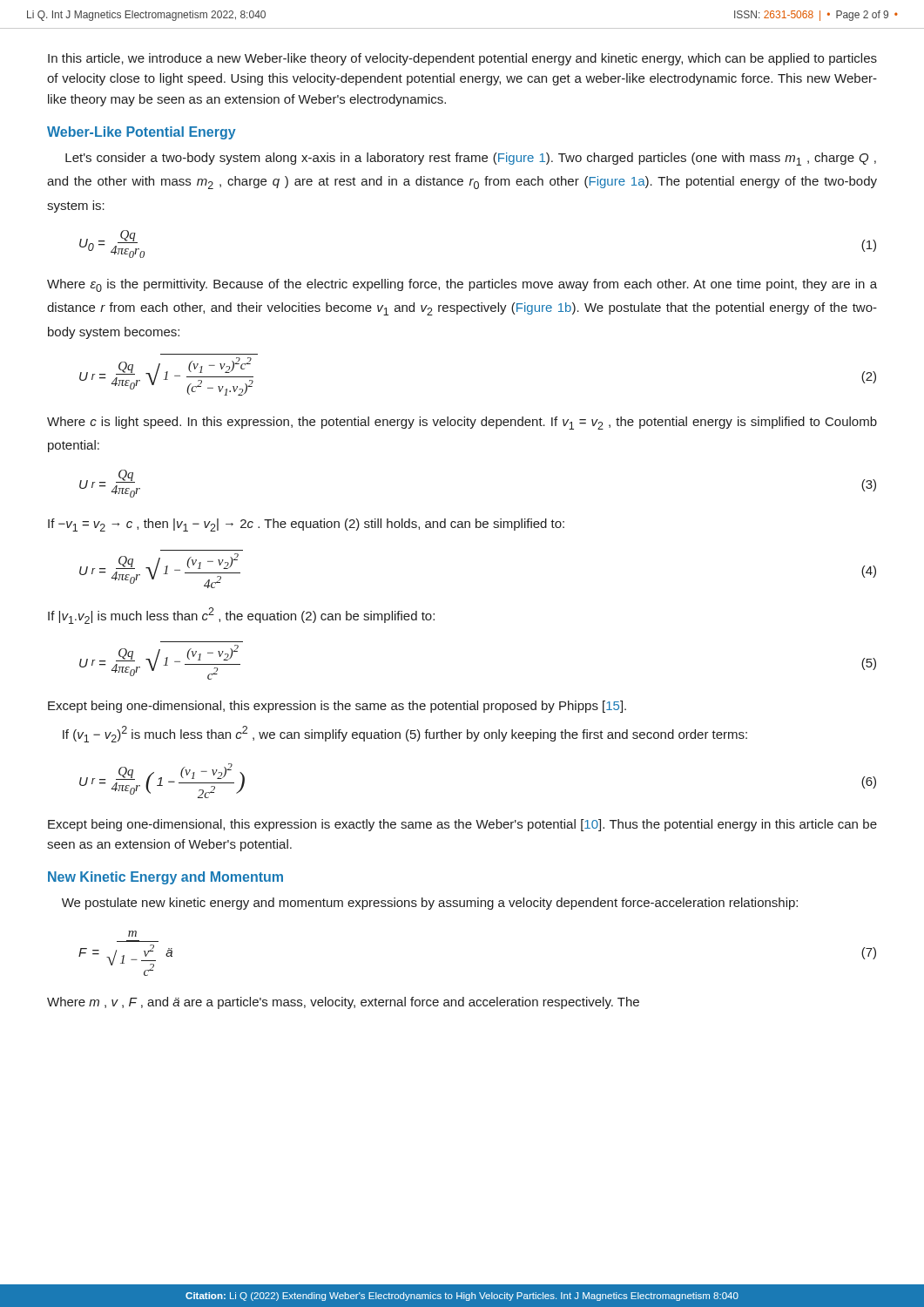Find the block on this page that starts "If −v1 = v2 →"
The image size is (924, 1307).
click(x=306, y=525)
